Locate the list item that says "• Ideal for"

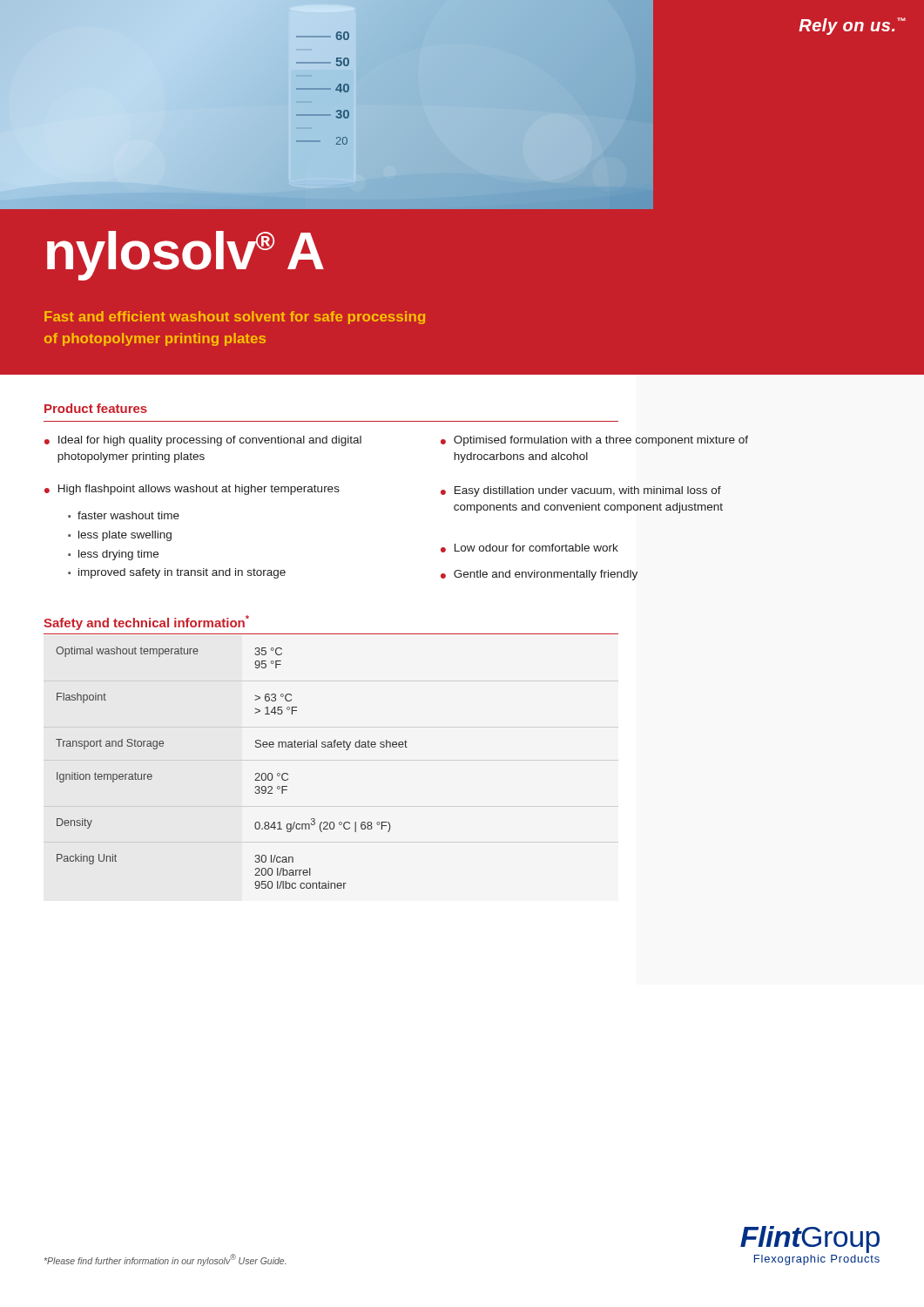click(x=213, y=449)
